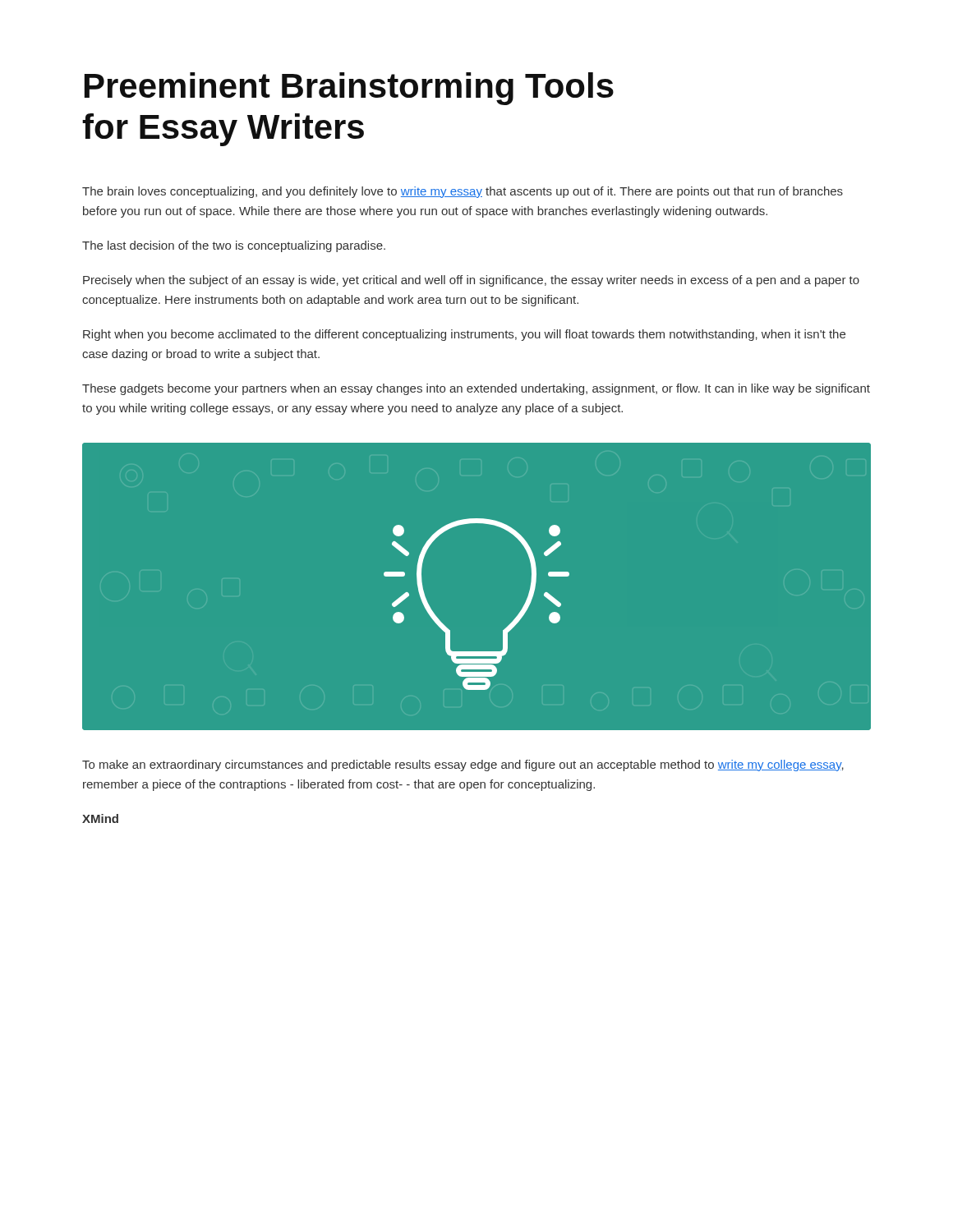This screenshot has width=953, height=1232.
Task: Point to the block starting "The last decision of the"
Action: [x=234, y=245]
